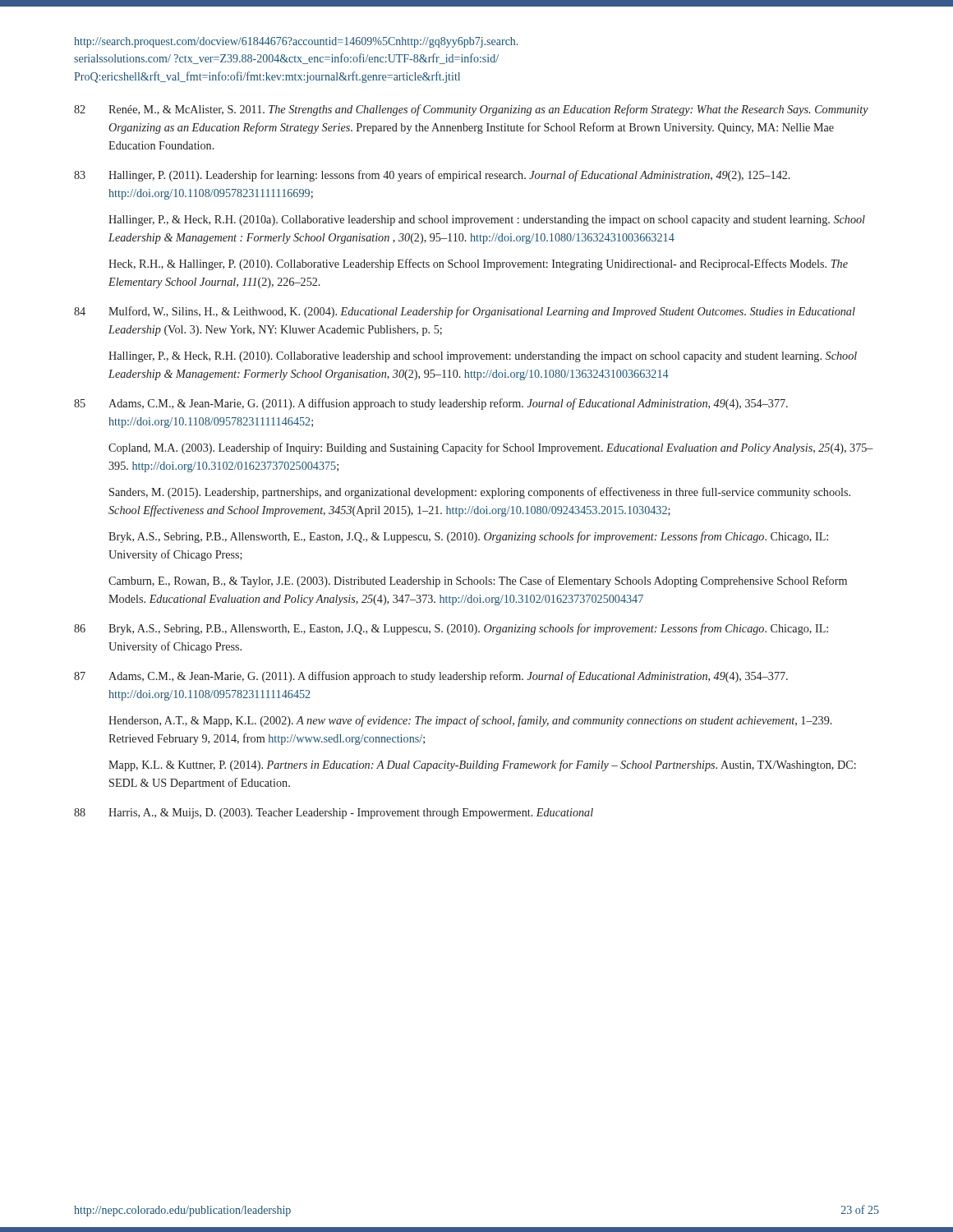
Task: Find the list item that reads "85 Adams, C.M., & Jean-Marie, G. (2011). A"
Action: point(476,501)
